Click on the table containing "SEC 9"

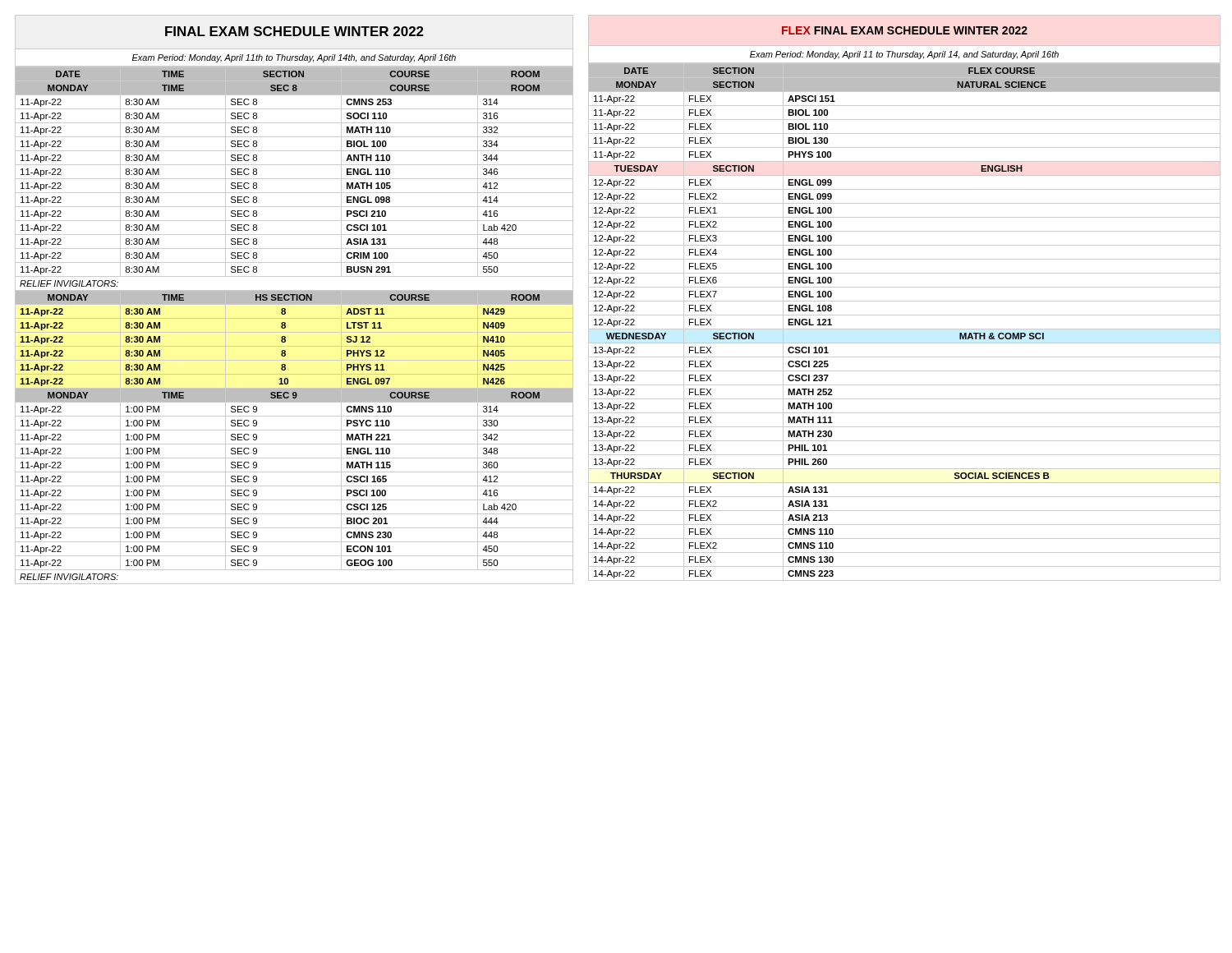(294, 325)
